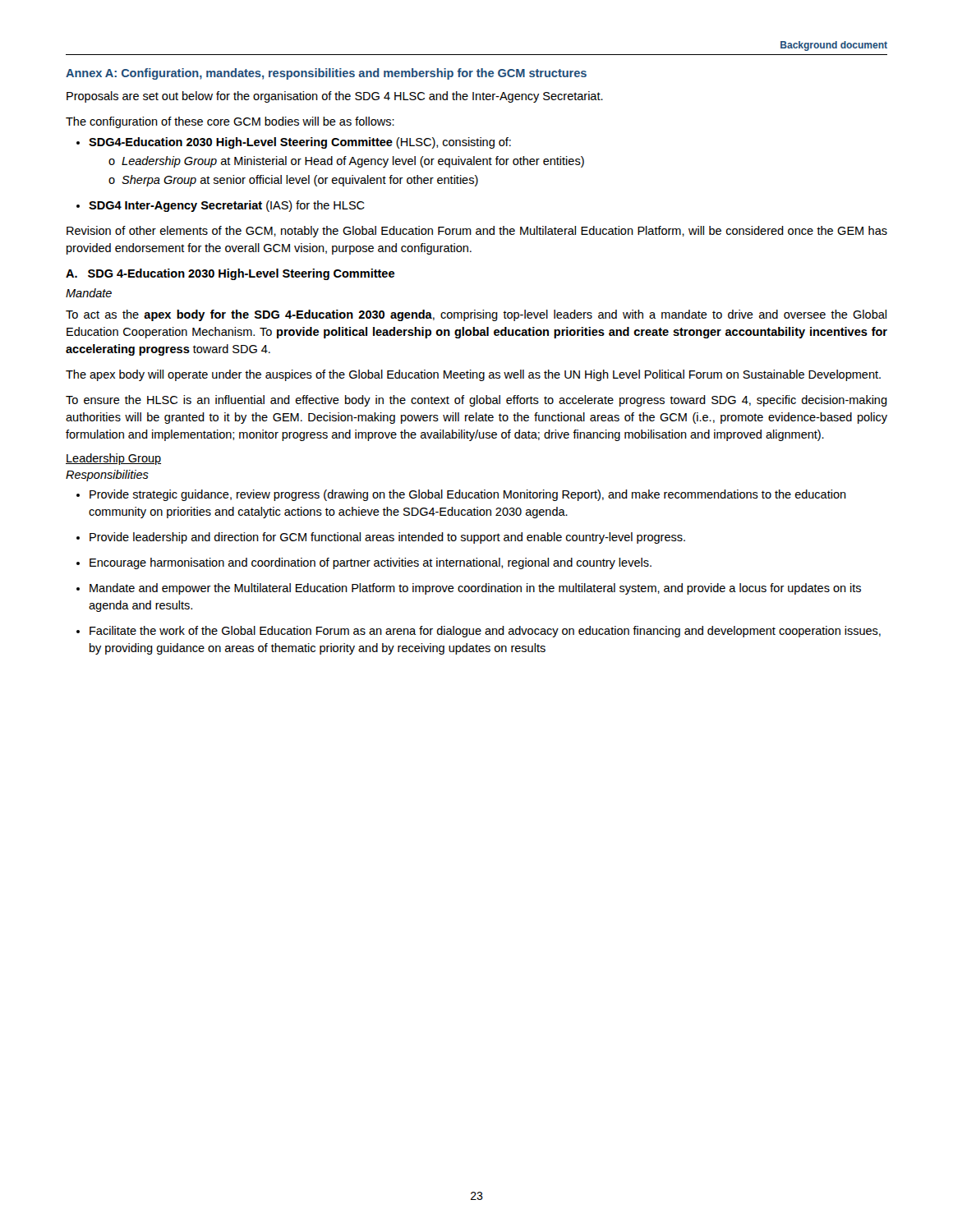The image size is (953, 1232).
Task: Click the passage that begins "To ensure the HLSC is an"
Action: (476, 418)
